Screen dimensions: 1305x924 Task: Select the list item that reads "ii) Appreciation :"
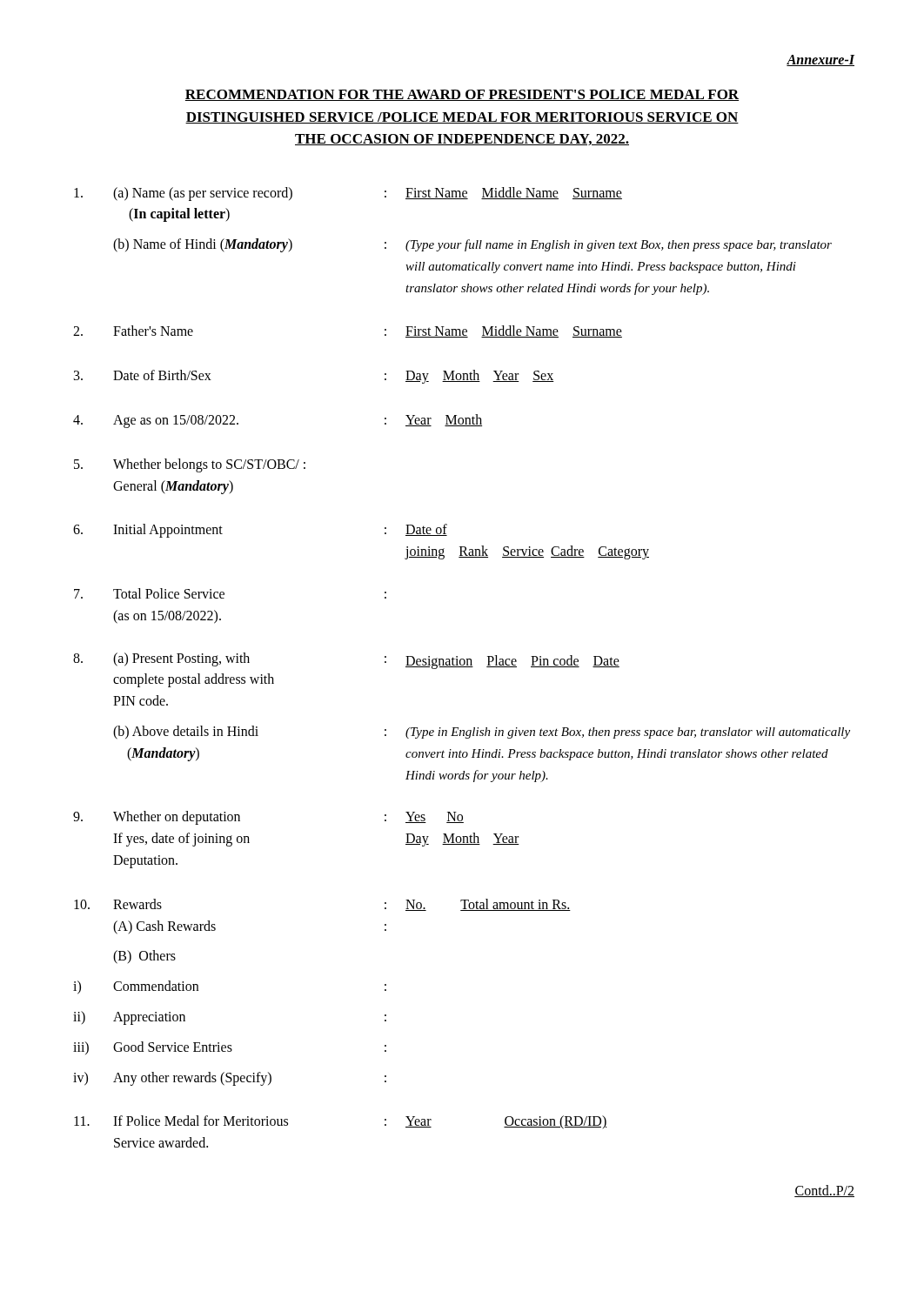click(x=147, y=1017)
